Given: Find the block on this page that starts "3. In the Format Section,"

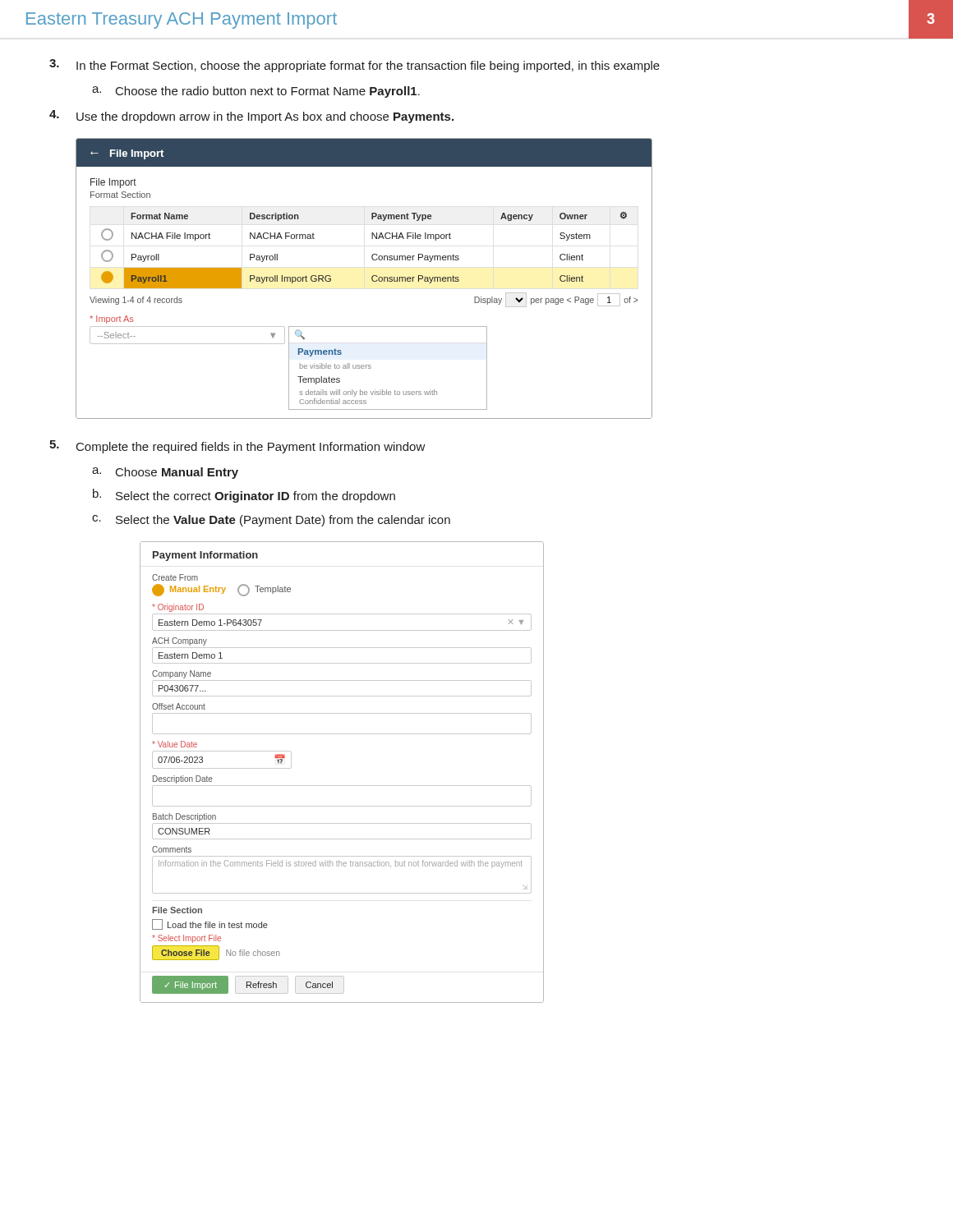Looking at the screenshot, I should click(355, 66).
